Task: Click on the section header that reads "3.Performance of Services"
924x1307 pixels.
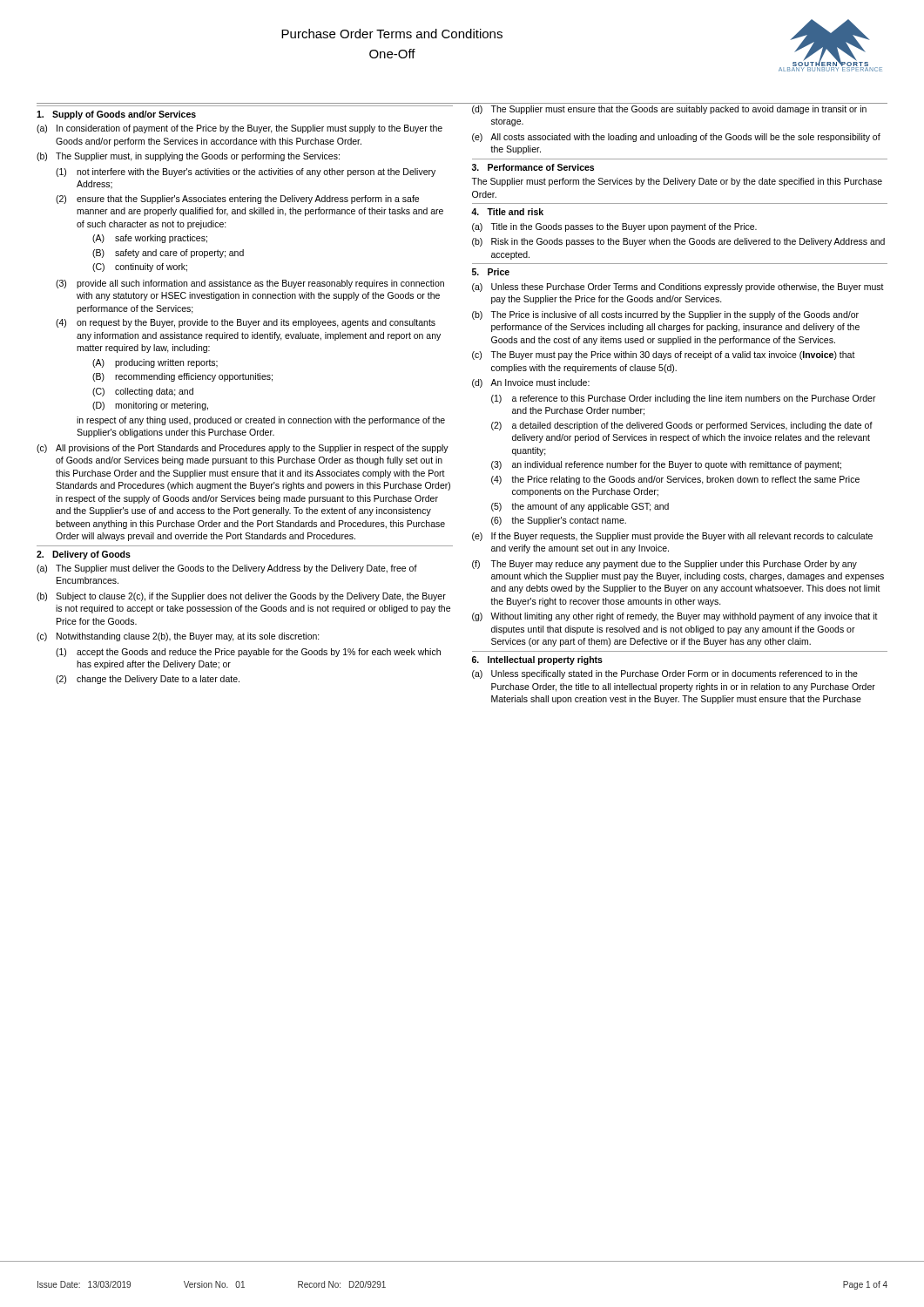Action: [x=680, y=166]
